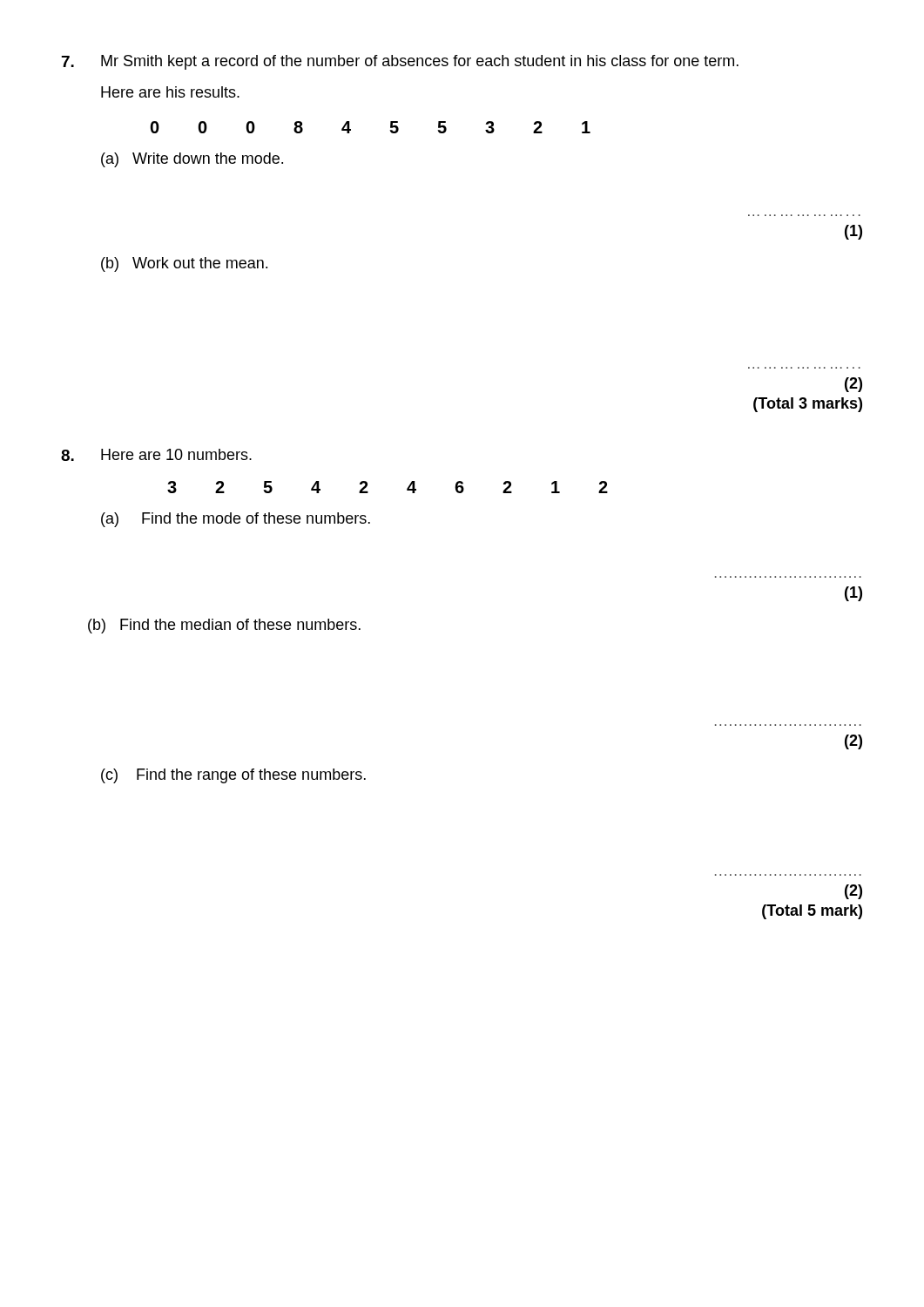
Task: Click on the element starting "(b) Find the median of"
Action: tap(224, 625)
